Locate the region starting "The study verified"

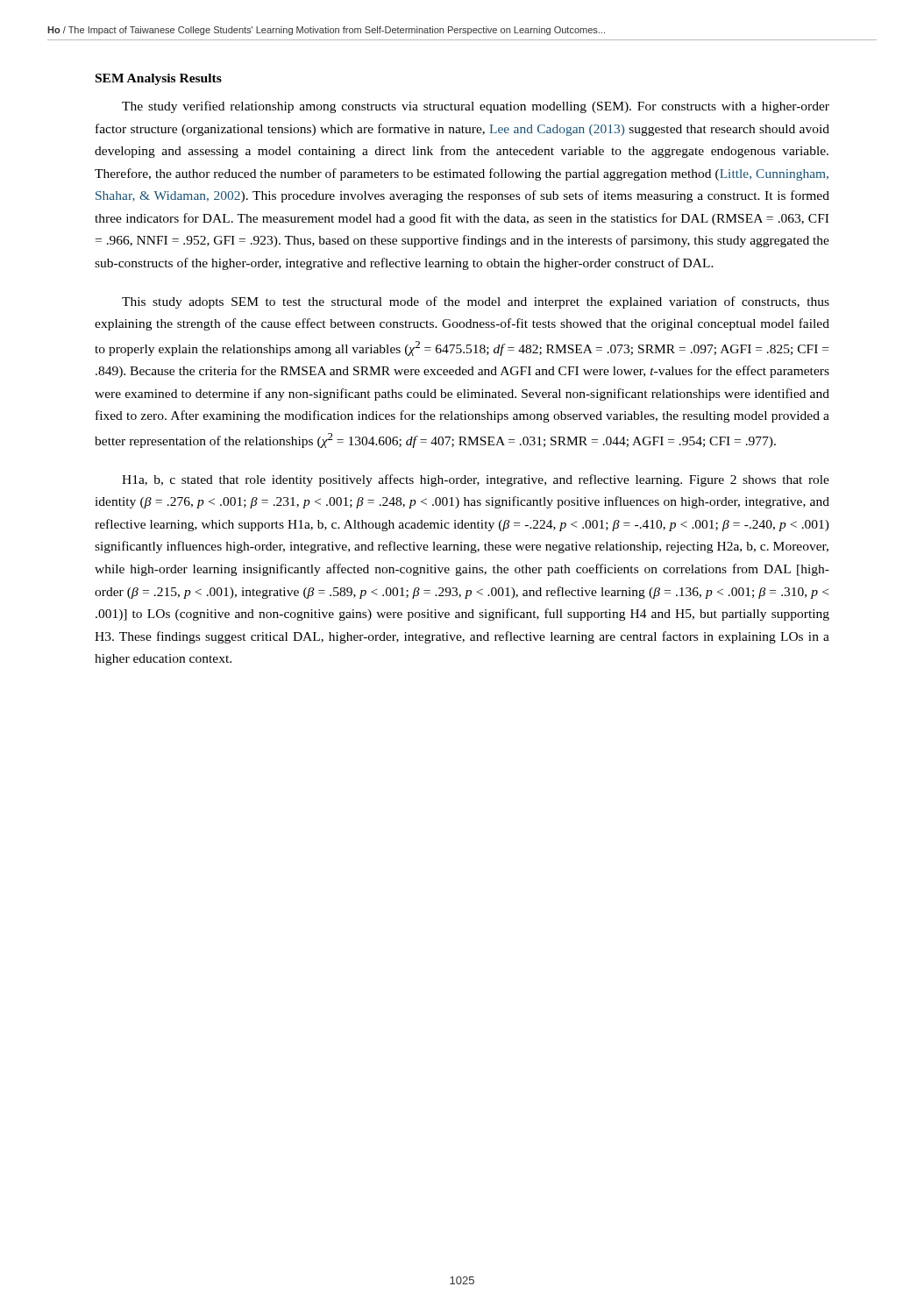click(x=462, y=184)
